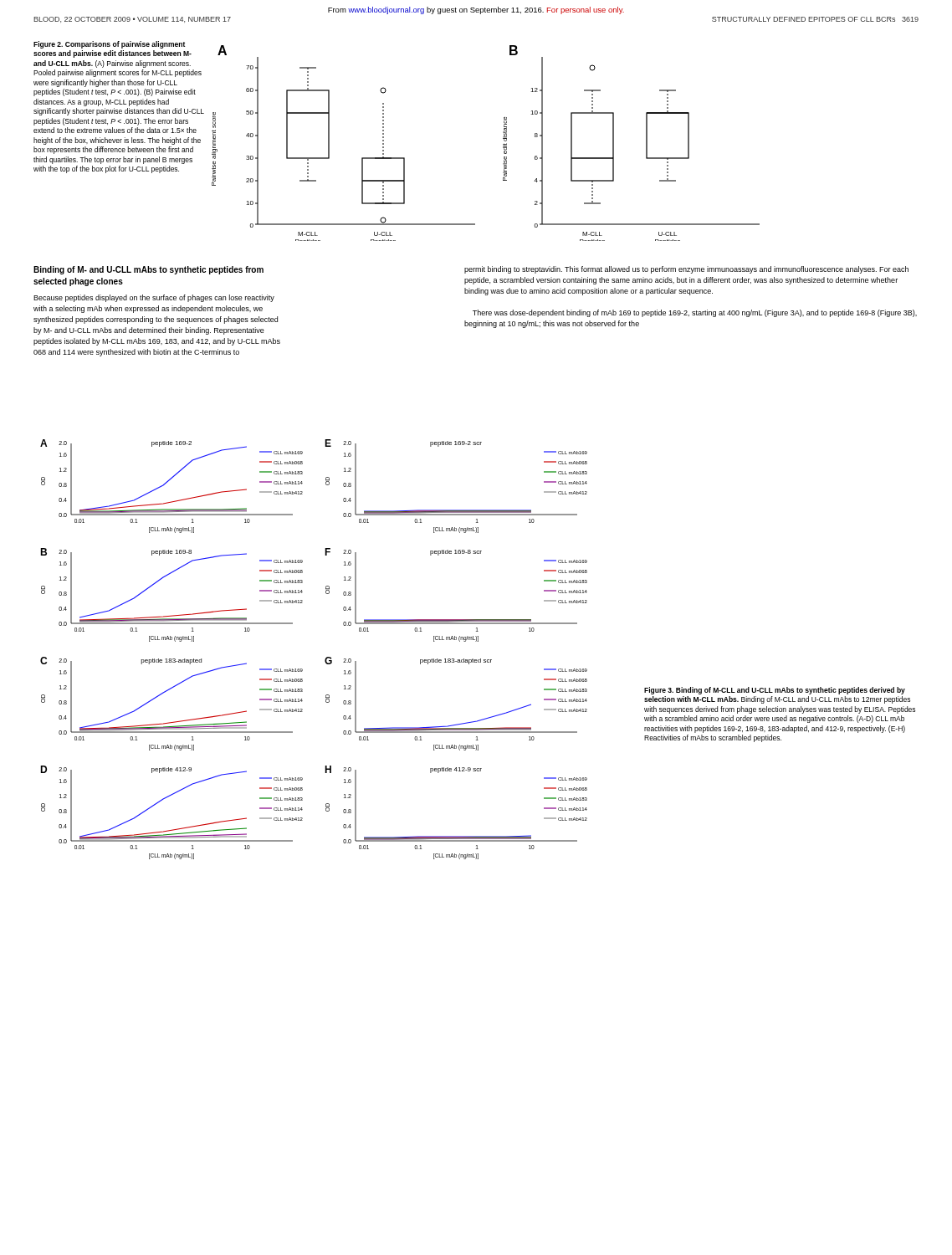
Task: Locate the block starting "Figure 2. Comparisons of"
Action: click(x=119, y=107)
